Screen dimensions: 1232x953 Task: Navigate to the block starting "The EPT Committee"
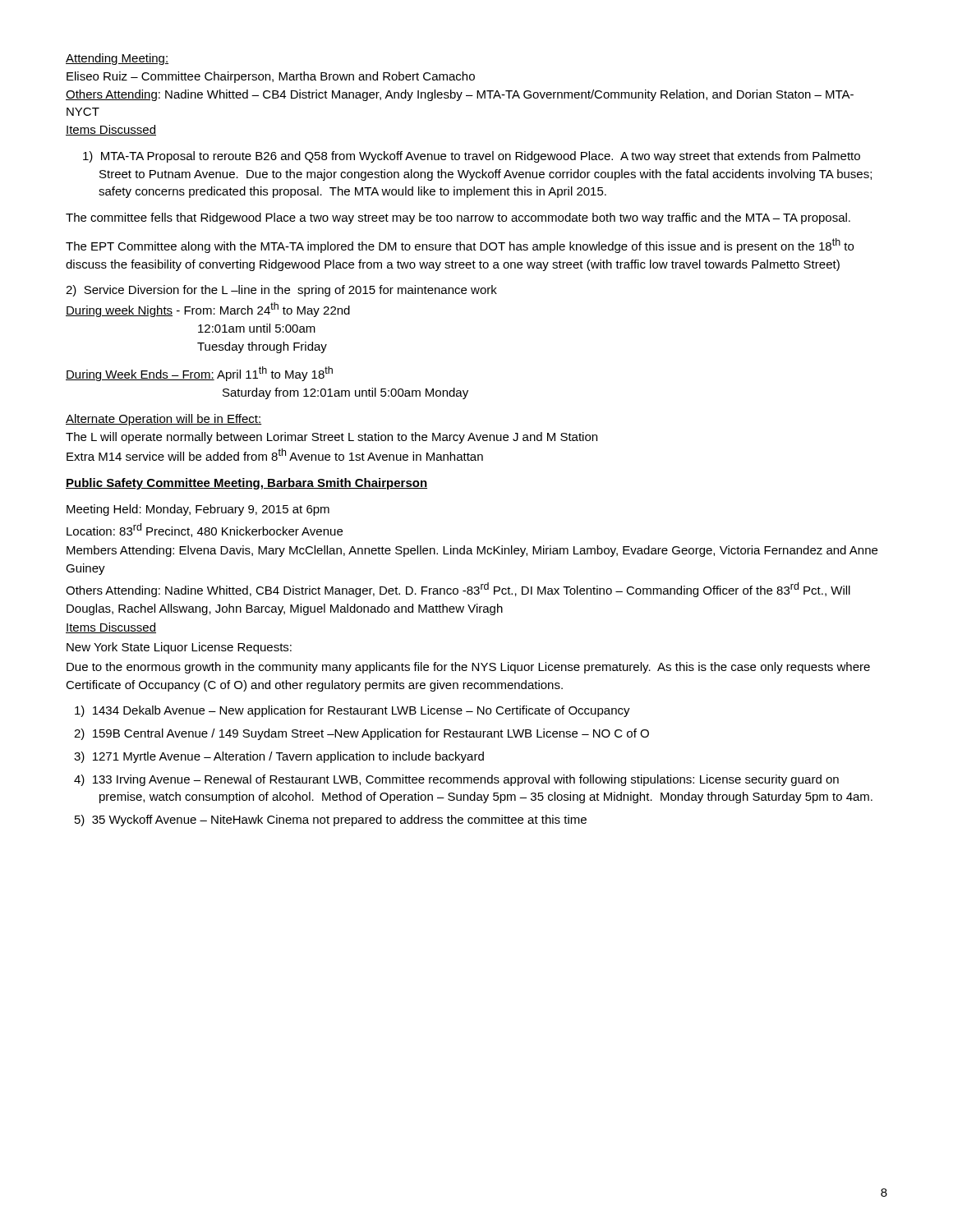476,254
